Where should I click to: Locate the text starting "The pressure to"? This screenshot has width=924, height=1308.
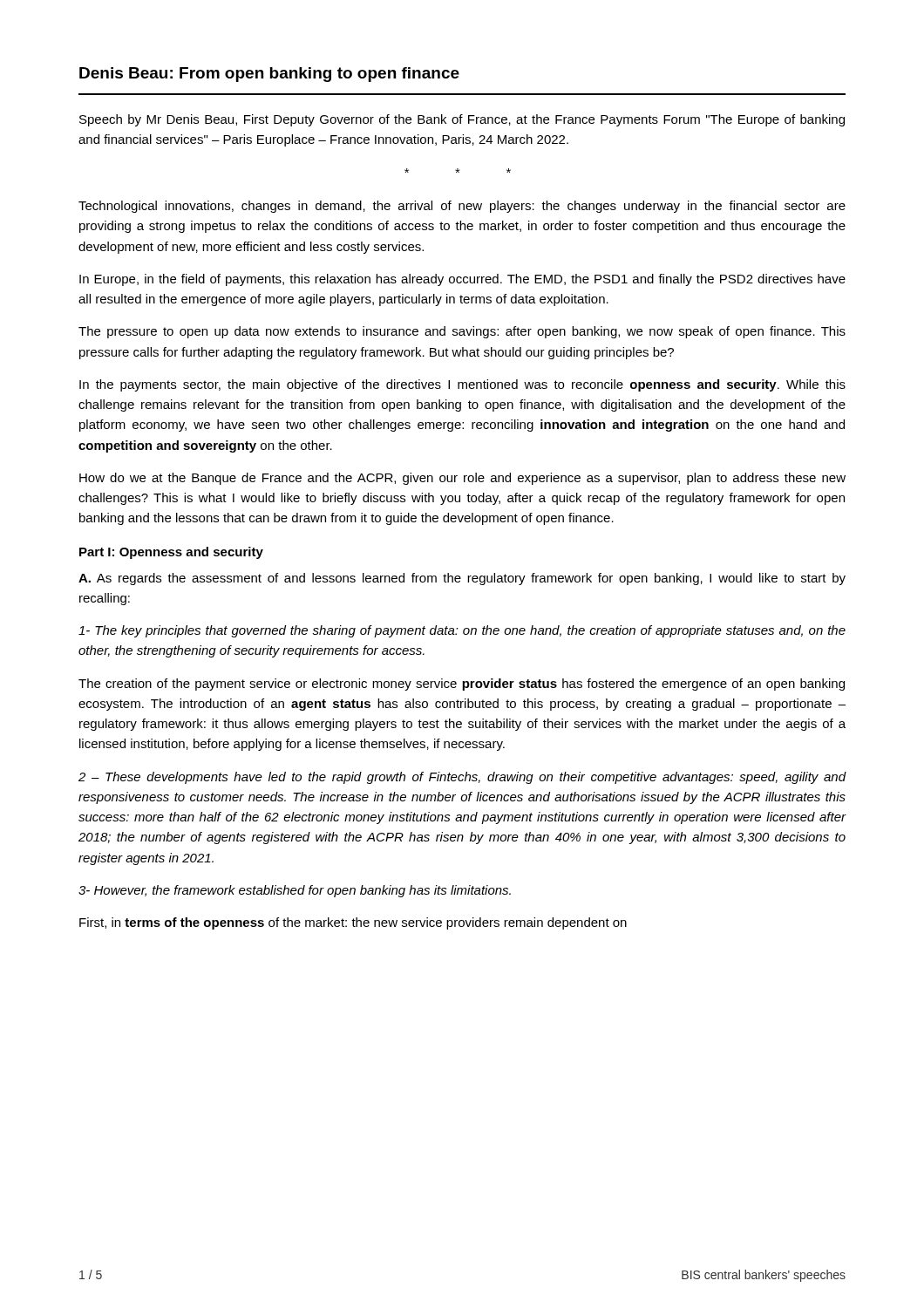[x=462, y=341]
